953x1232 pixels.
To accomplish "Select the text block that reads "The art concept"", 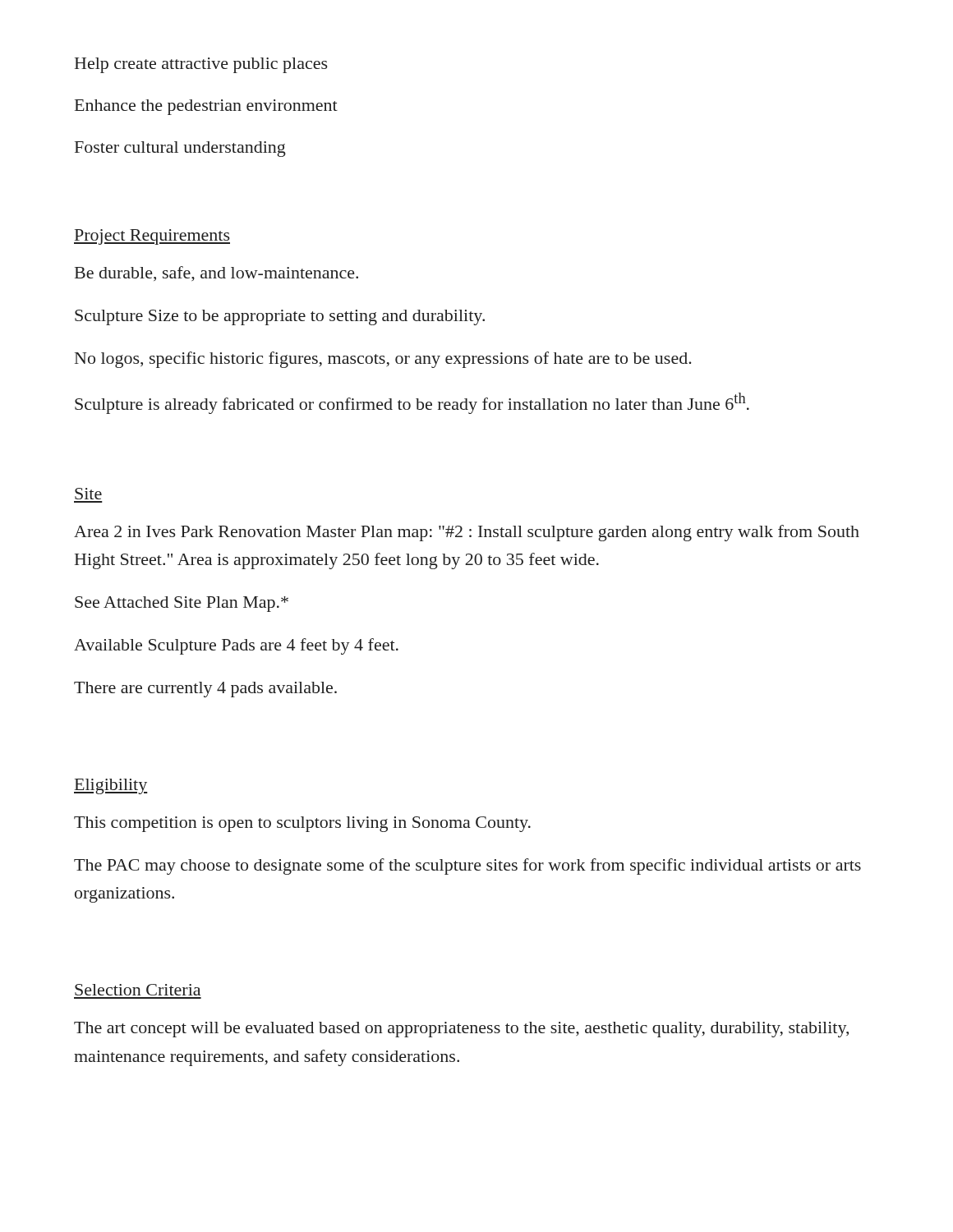I will (x=462, y=1041).
